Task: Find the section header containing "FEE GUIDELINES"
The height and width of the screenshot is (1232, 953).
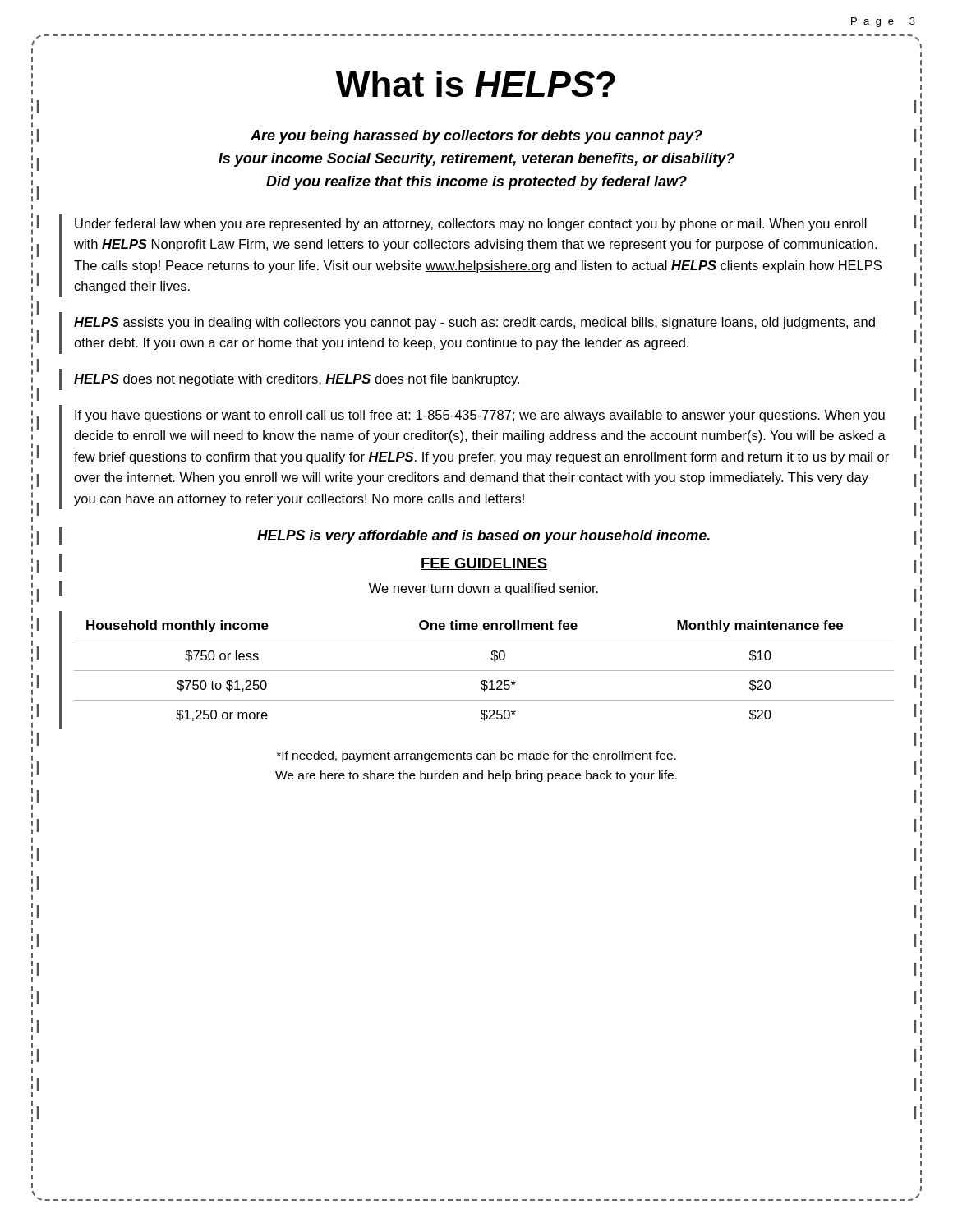Action: click(x=484, y=563)
